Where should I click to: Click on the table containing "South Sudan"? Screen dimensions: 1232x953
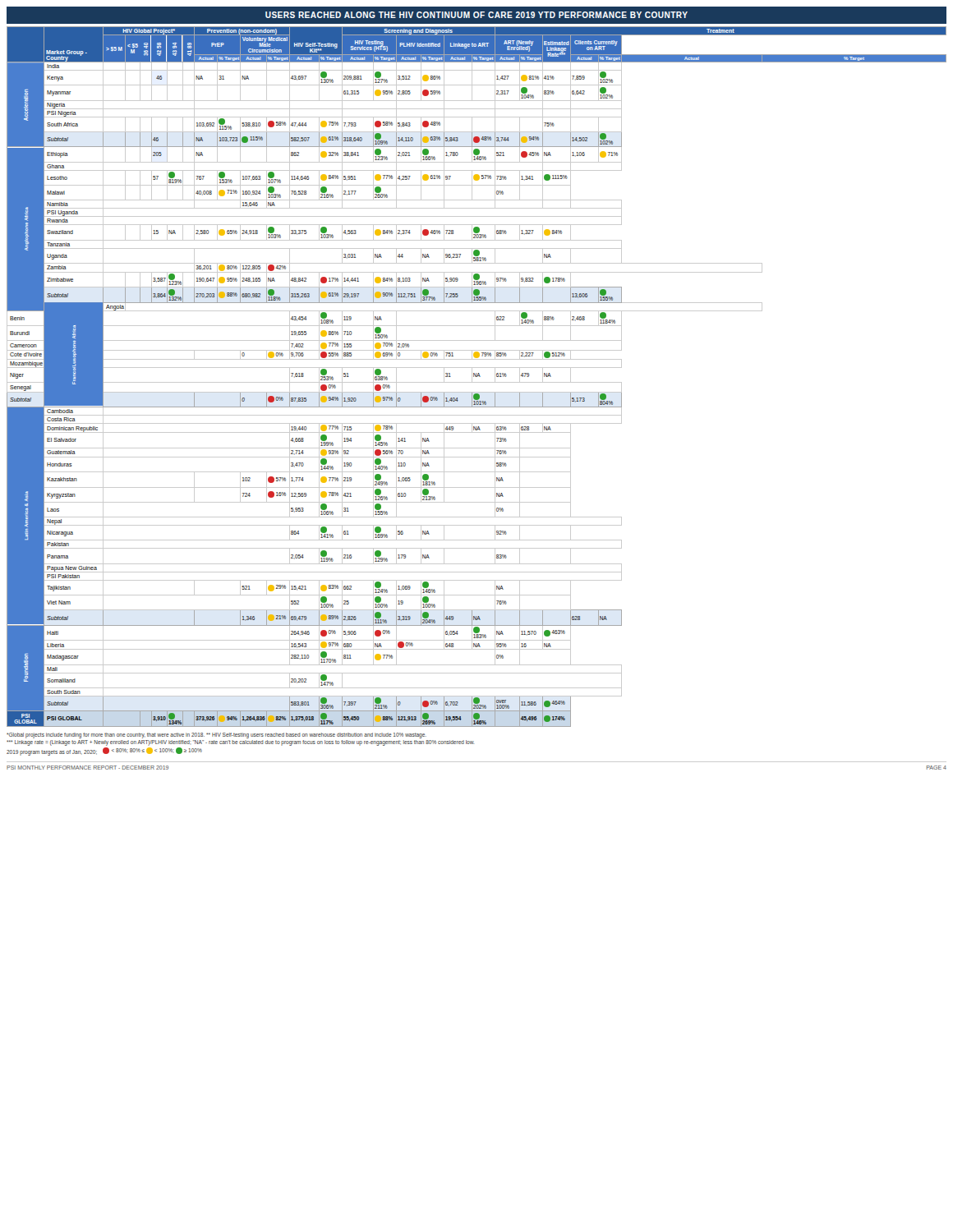pos(476,376)
